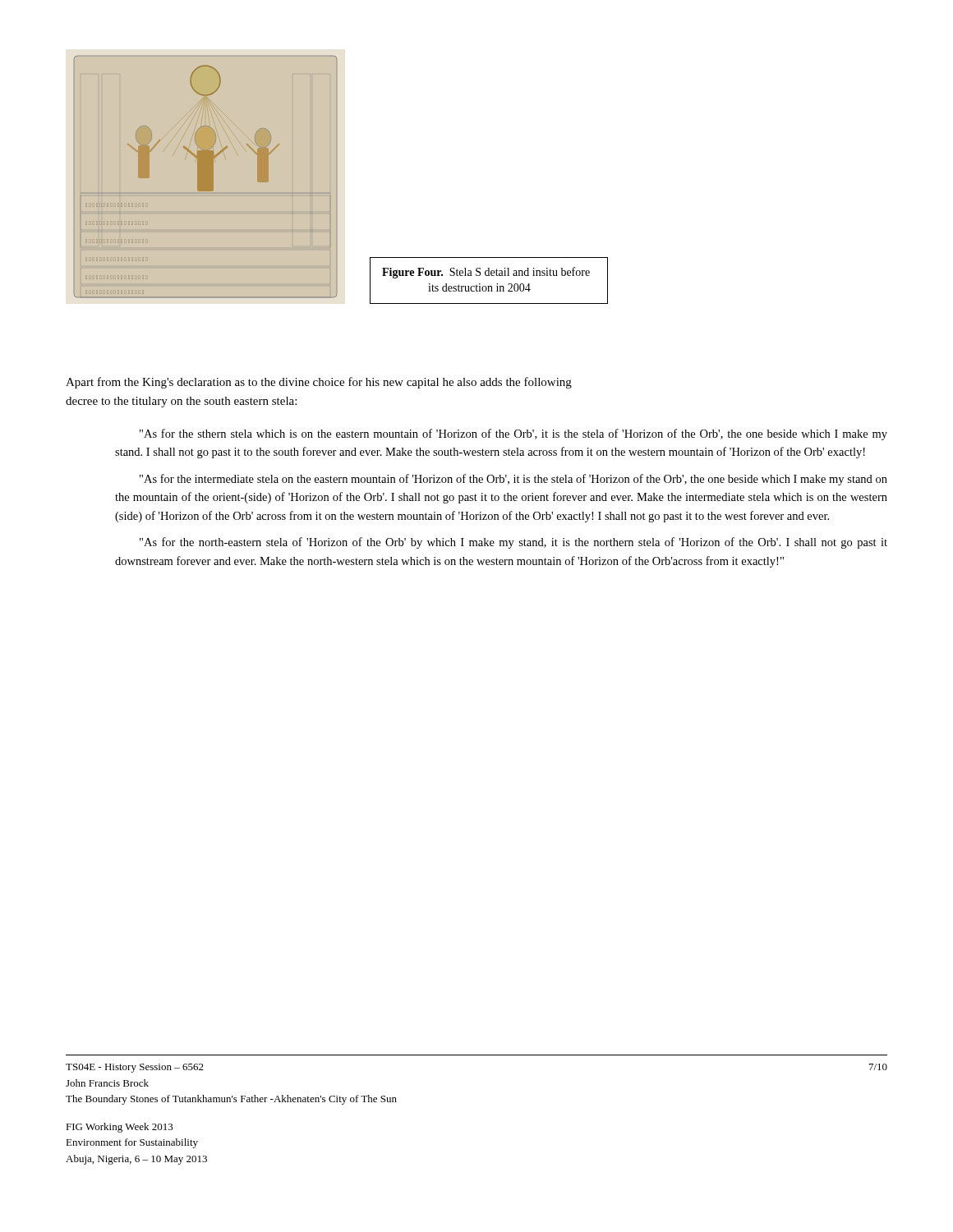Click on the text block that reads "Apart from the King's declaration"

[x=476, y=391]
